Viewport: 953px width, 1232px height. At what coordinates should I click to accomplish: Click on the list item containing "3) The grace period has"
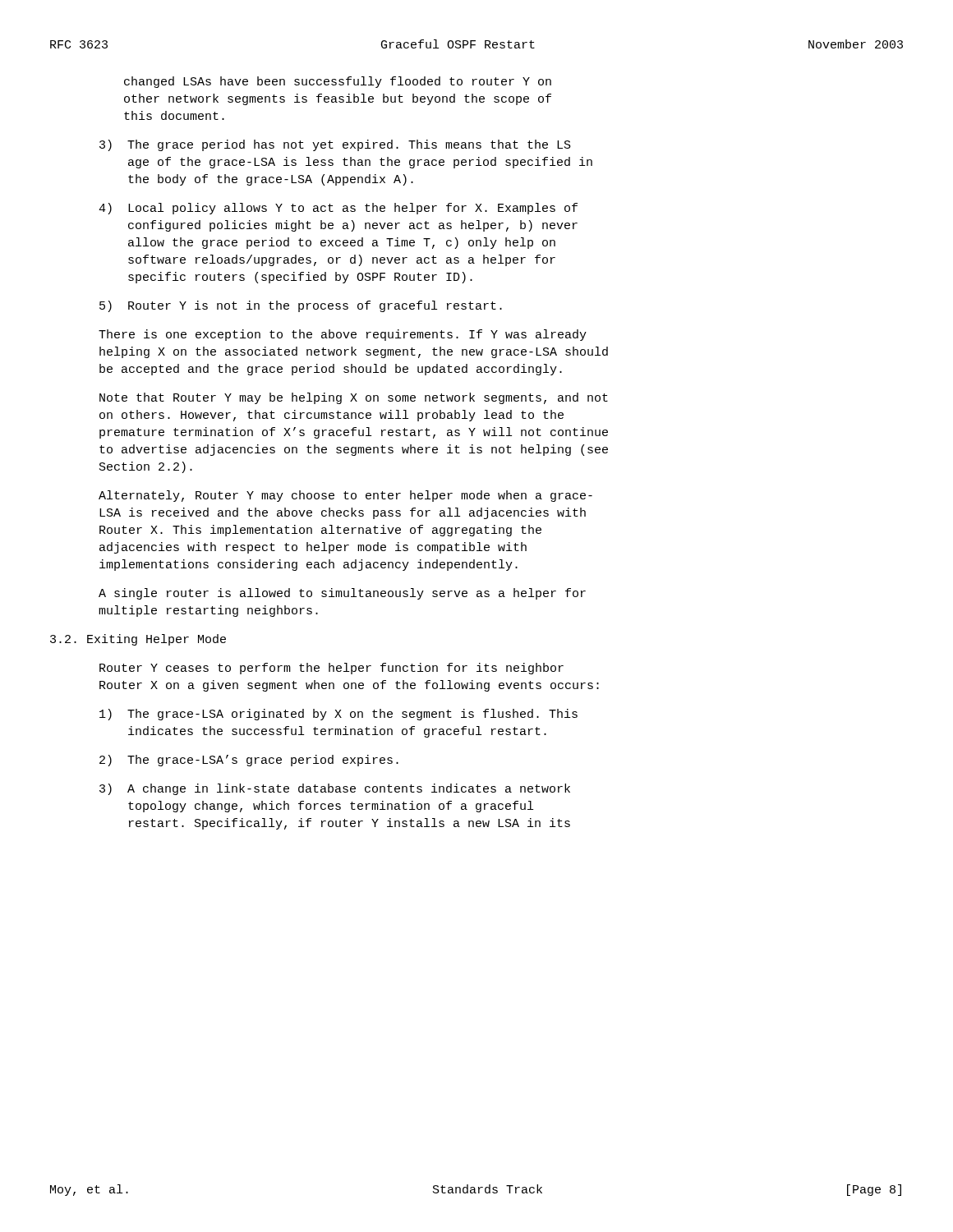(x=476, y=163)
